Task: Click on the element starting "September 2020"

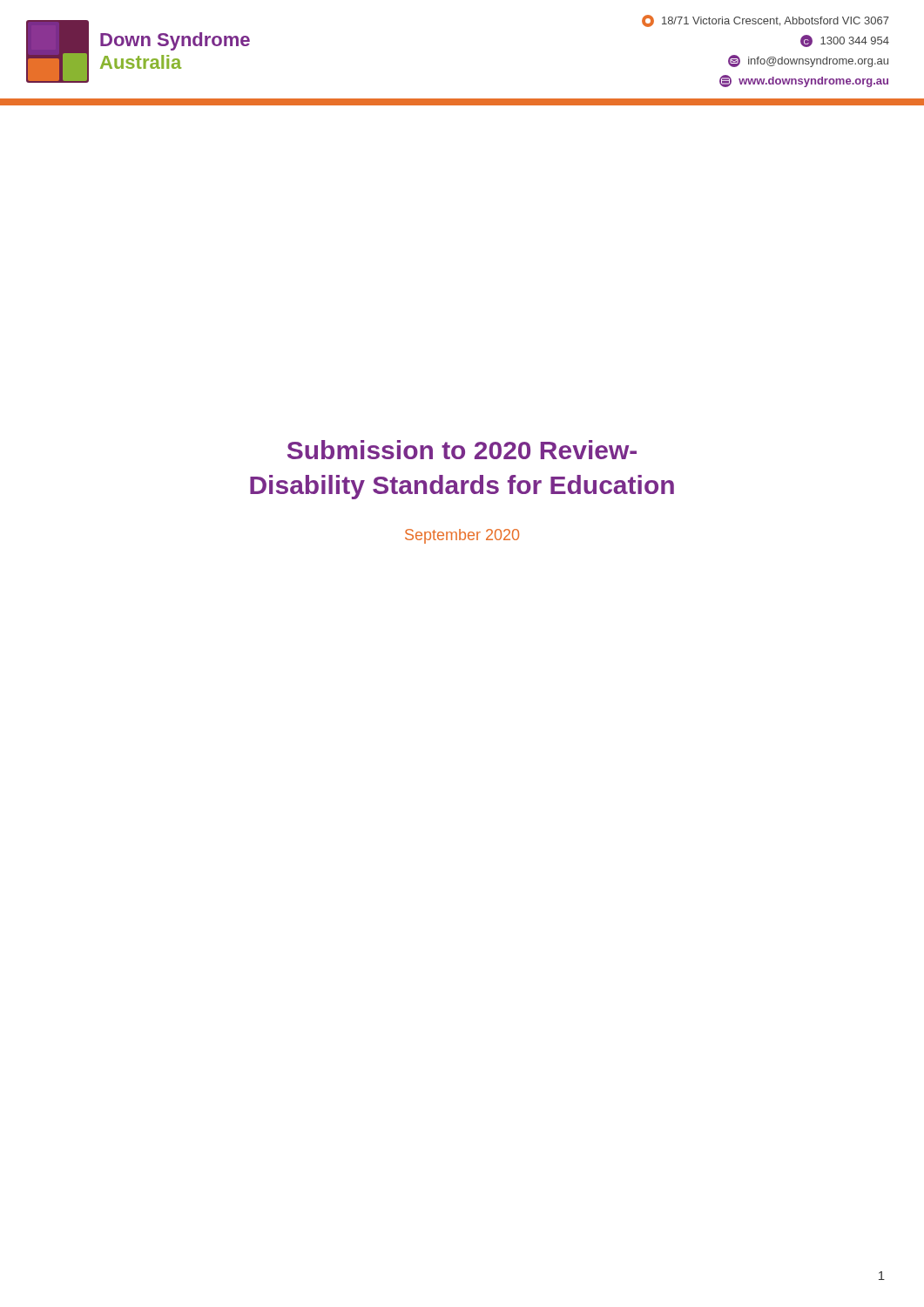Action: [462, 535]
